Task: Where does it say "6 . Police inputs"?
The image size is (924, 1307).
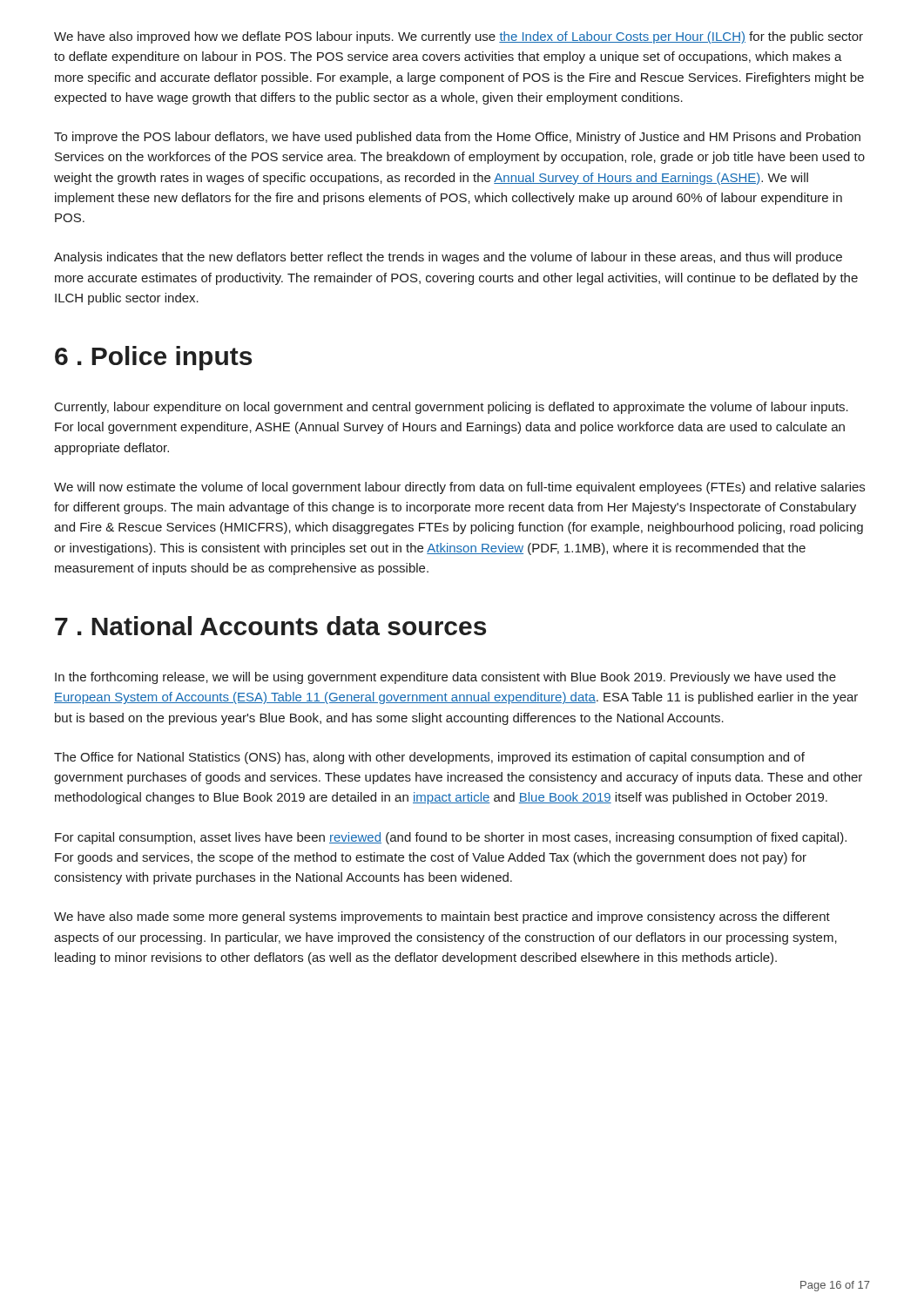Action: point(153,356)
